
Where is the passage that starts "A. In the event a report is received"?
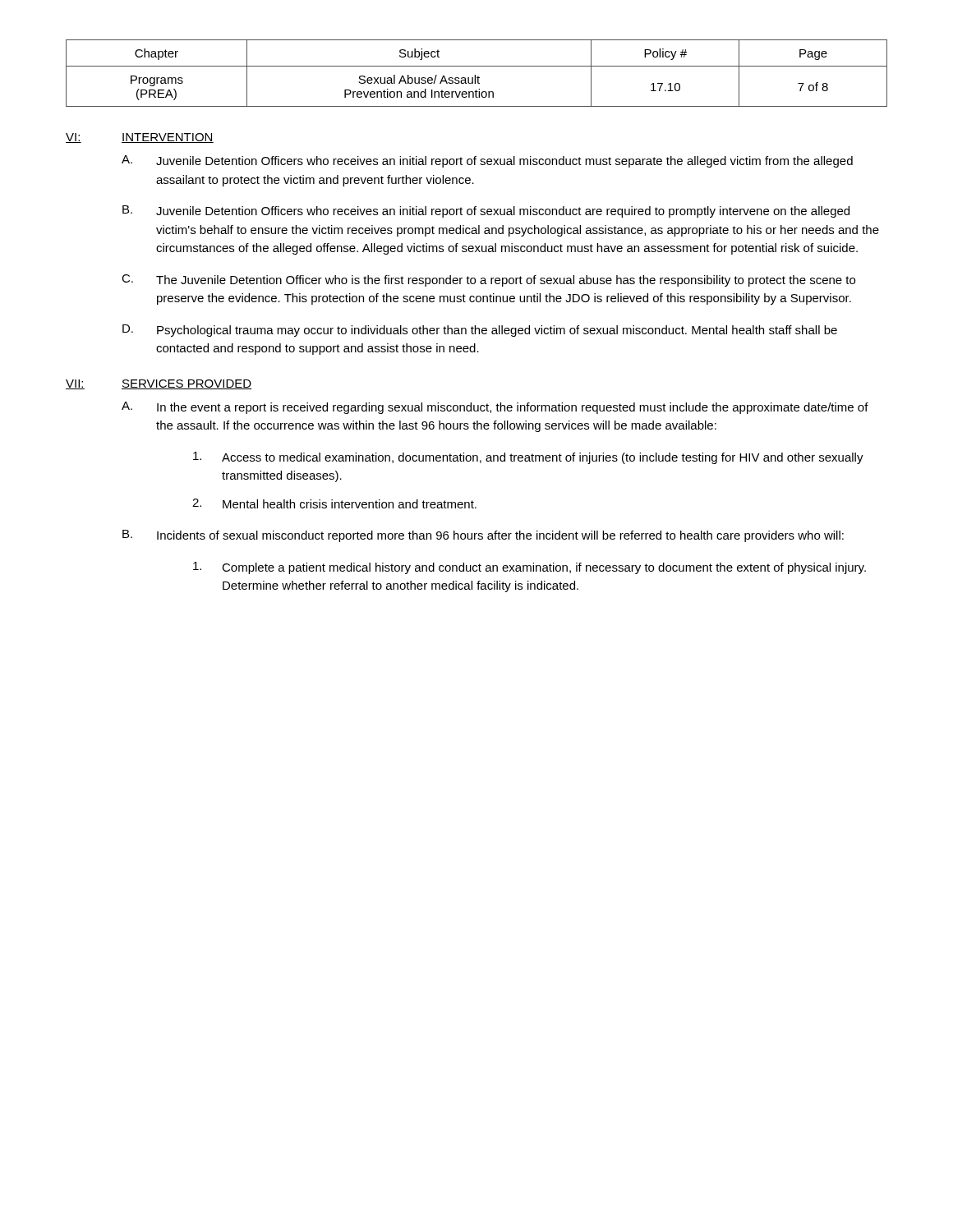tap(504, 416)
